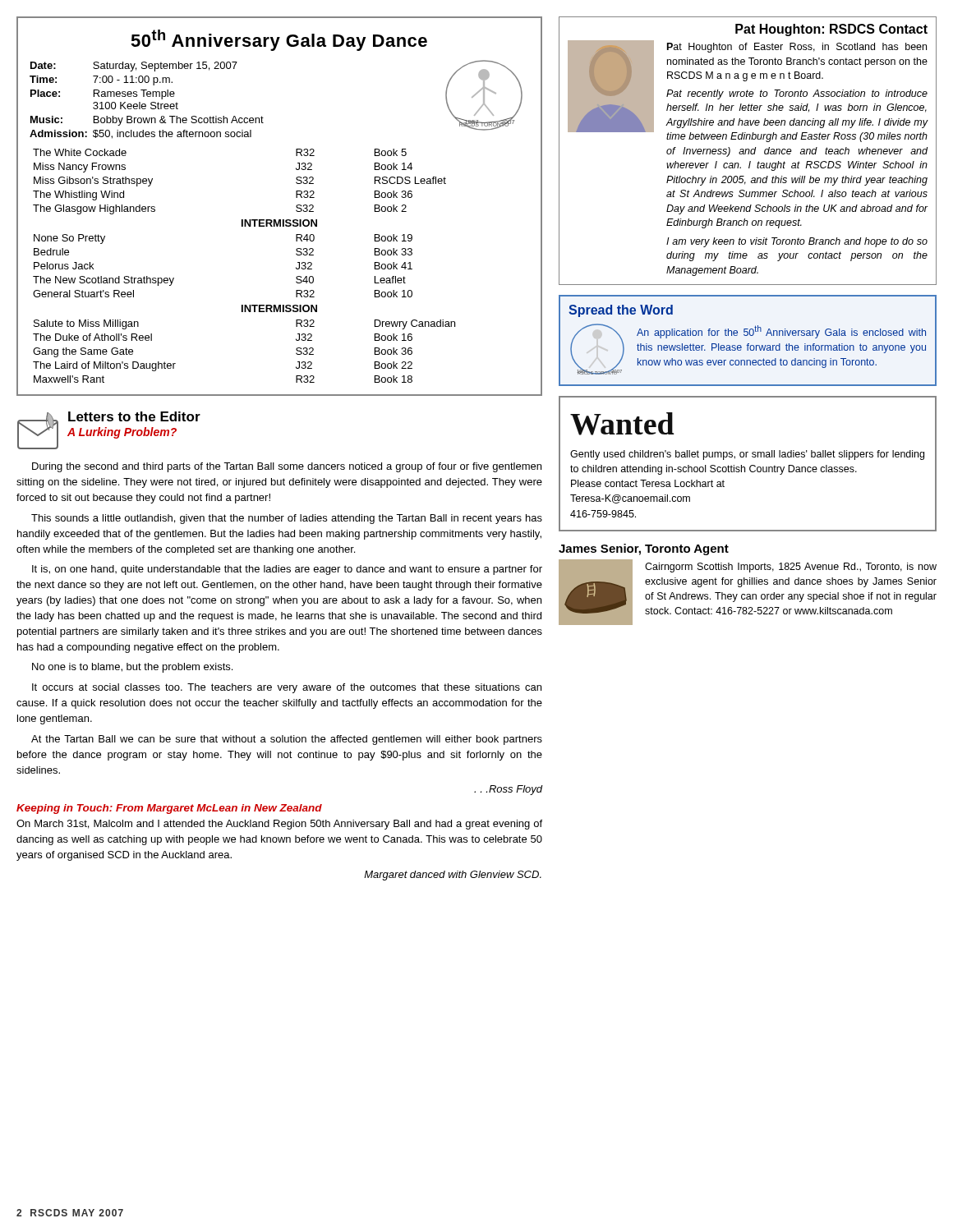
Task: Locate the text block with the text "On March 31st, Malcolm and I attended the"
Action: click(x=279, y=839)
